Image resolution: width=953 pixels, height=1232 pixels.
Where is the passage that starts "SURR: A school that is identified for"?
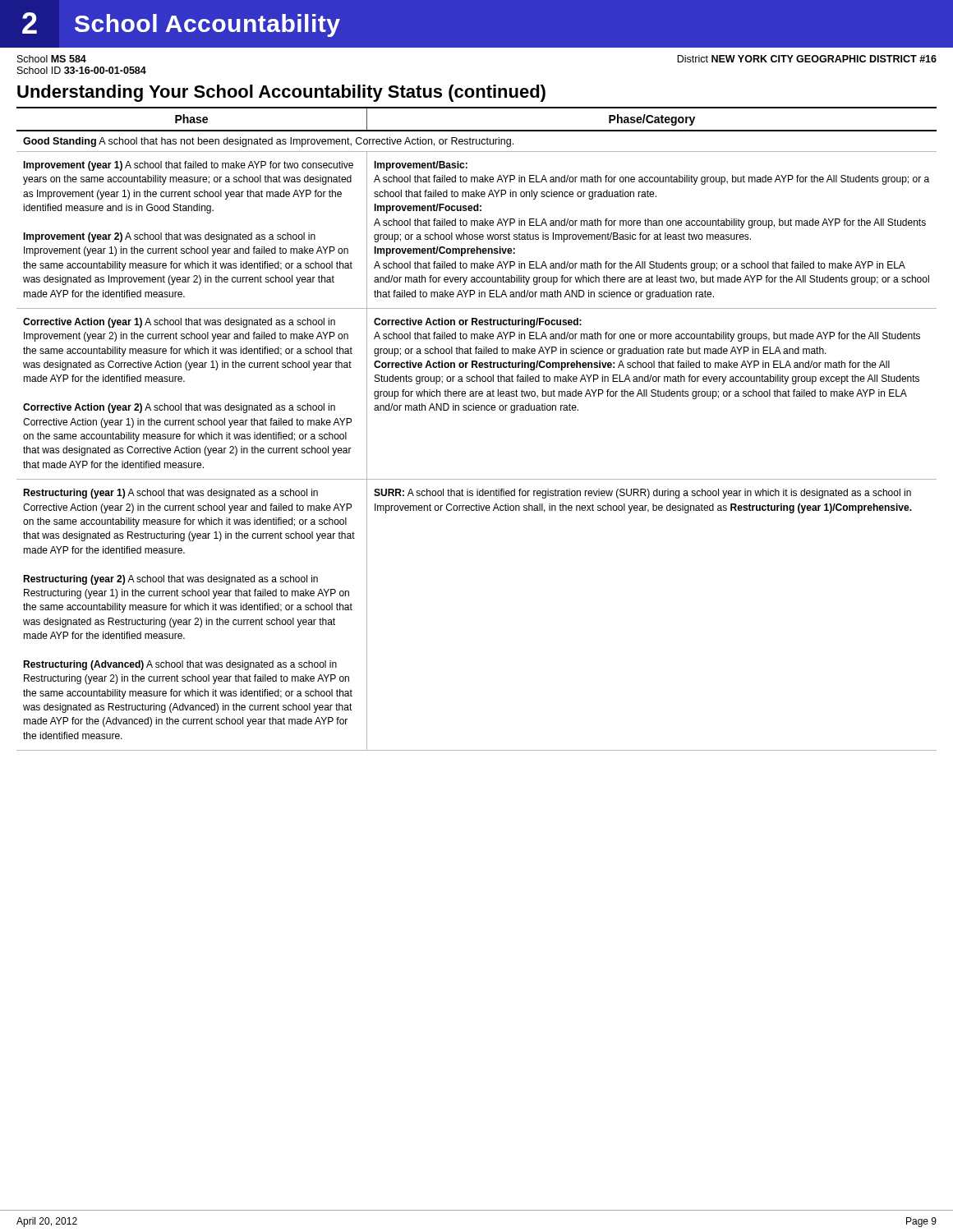pyautogui.click(x=643, y=500)
